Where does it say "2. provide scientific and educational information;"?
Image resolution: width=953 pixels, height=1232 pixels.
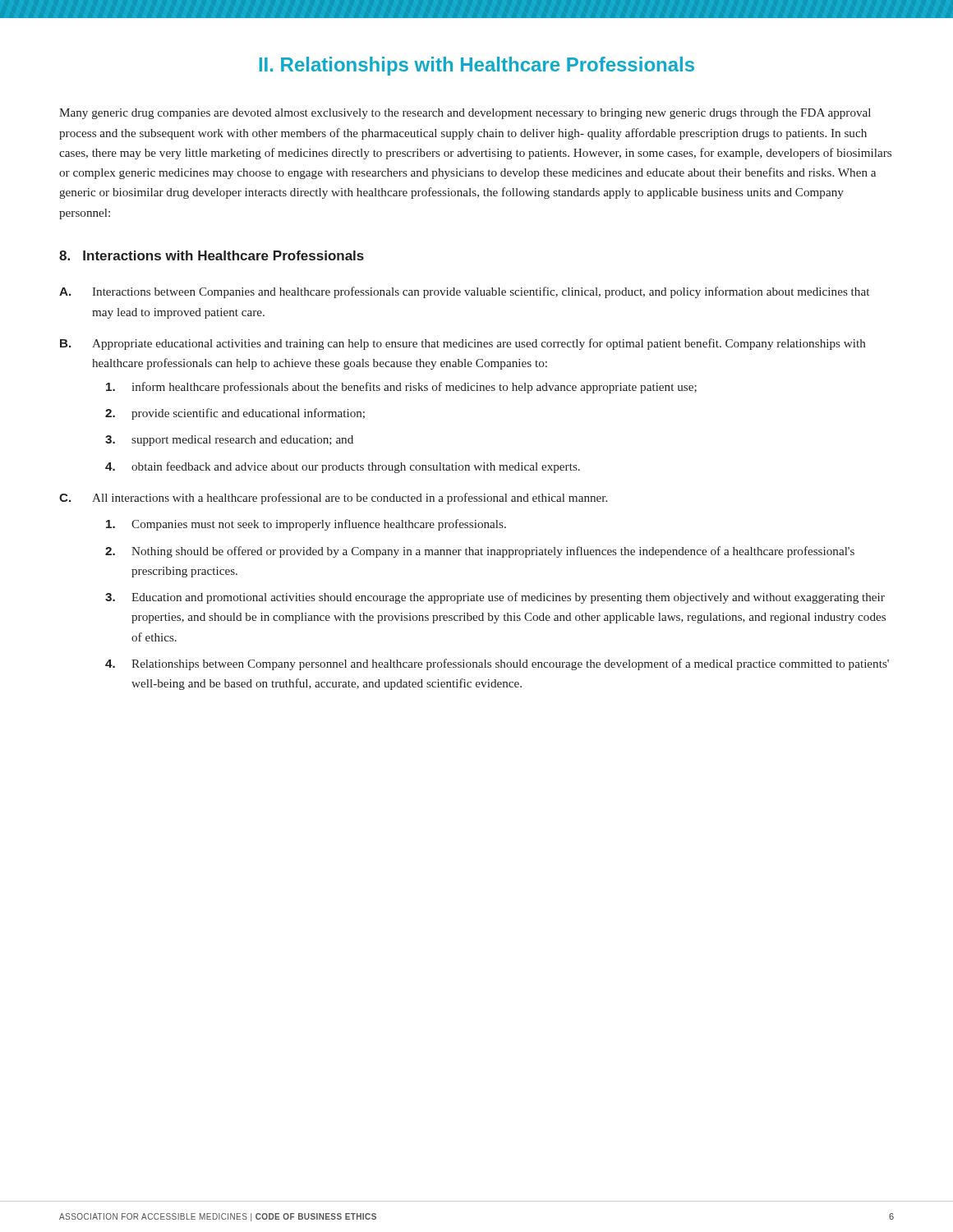point(235,414)
